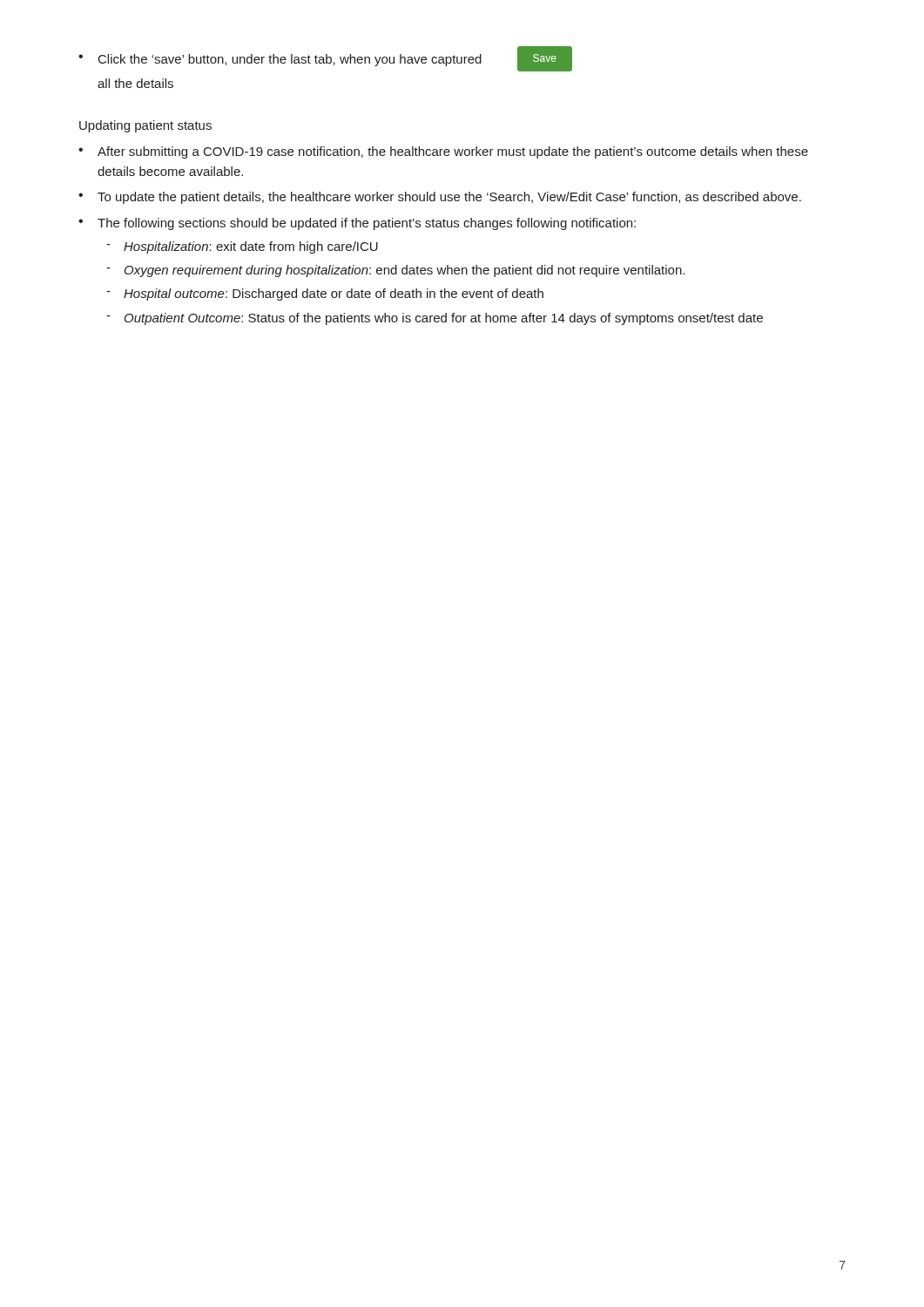Locate the passage starting "• After submitting"

(x=462, y=161)
